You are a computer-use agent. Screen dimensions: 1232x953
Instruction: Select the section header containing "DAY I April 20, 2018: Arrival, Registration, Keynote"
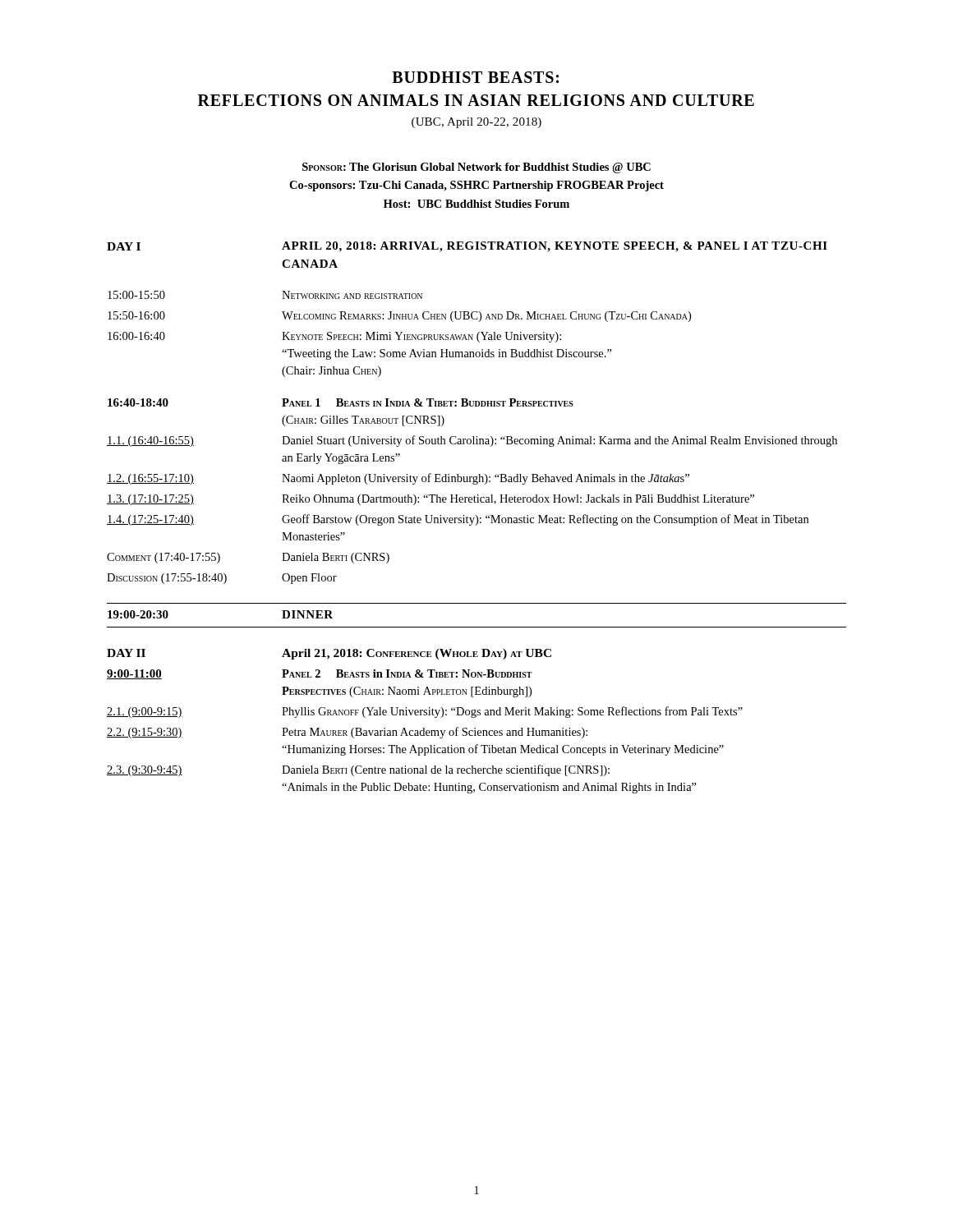[x=476, y=255]
